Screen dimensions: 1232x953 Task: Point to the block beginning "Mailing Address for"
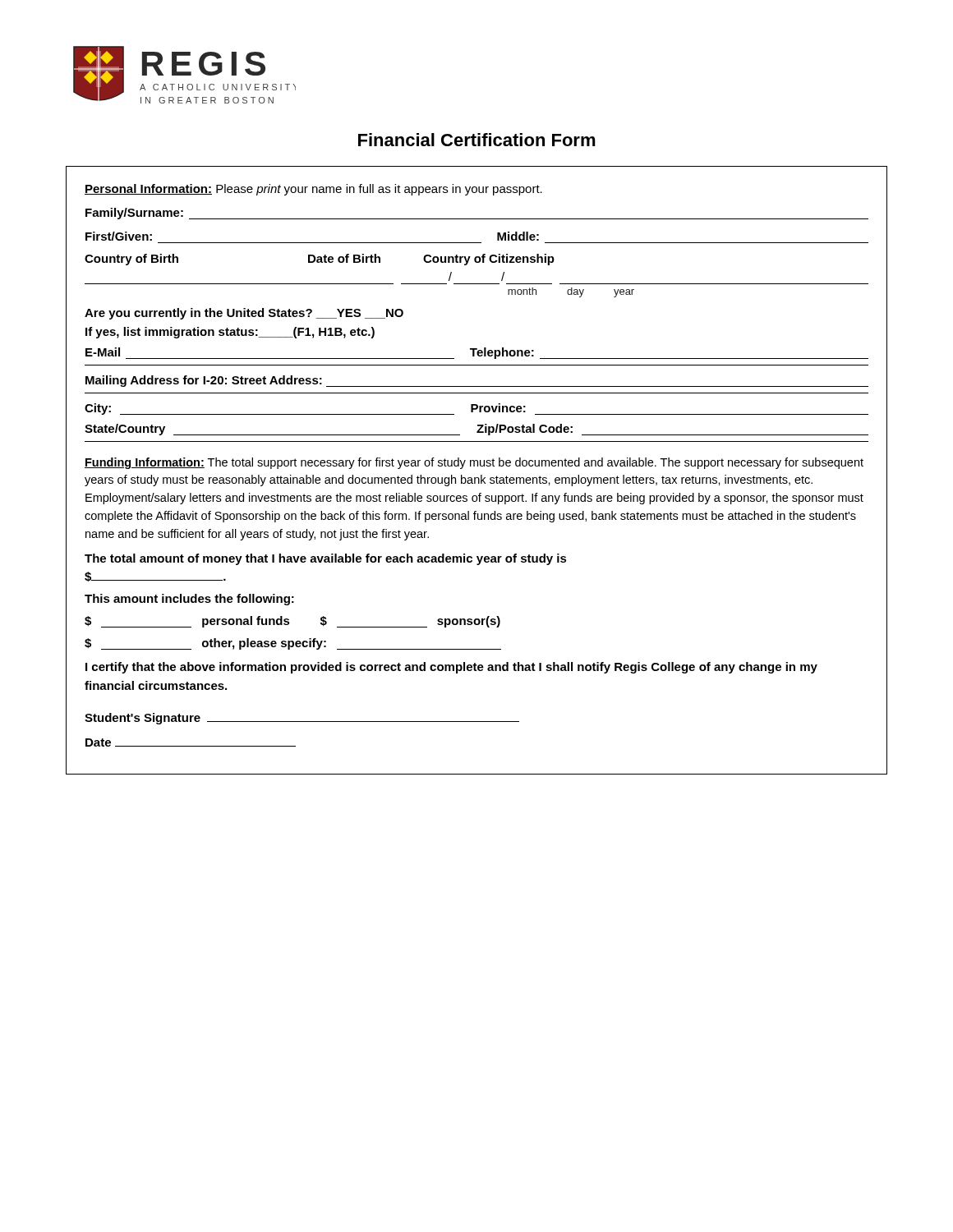(476, 379)
